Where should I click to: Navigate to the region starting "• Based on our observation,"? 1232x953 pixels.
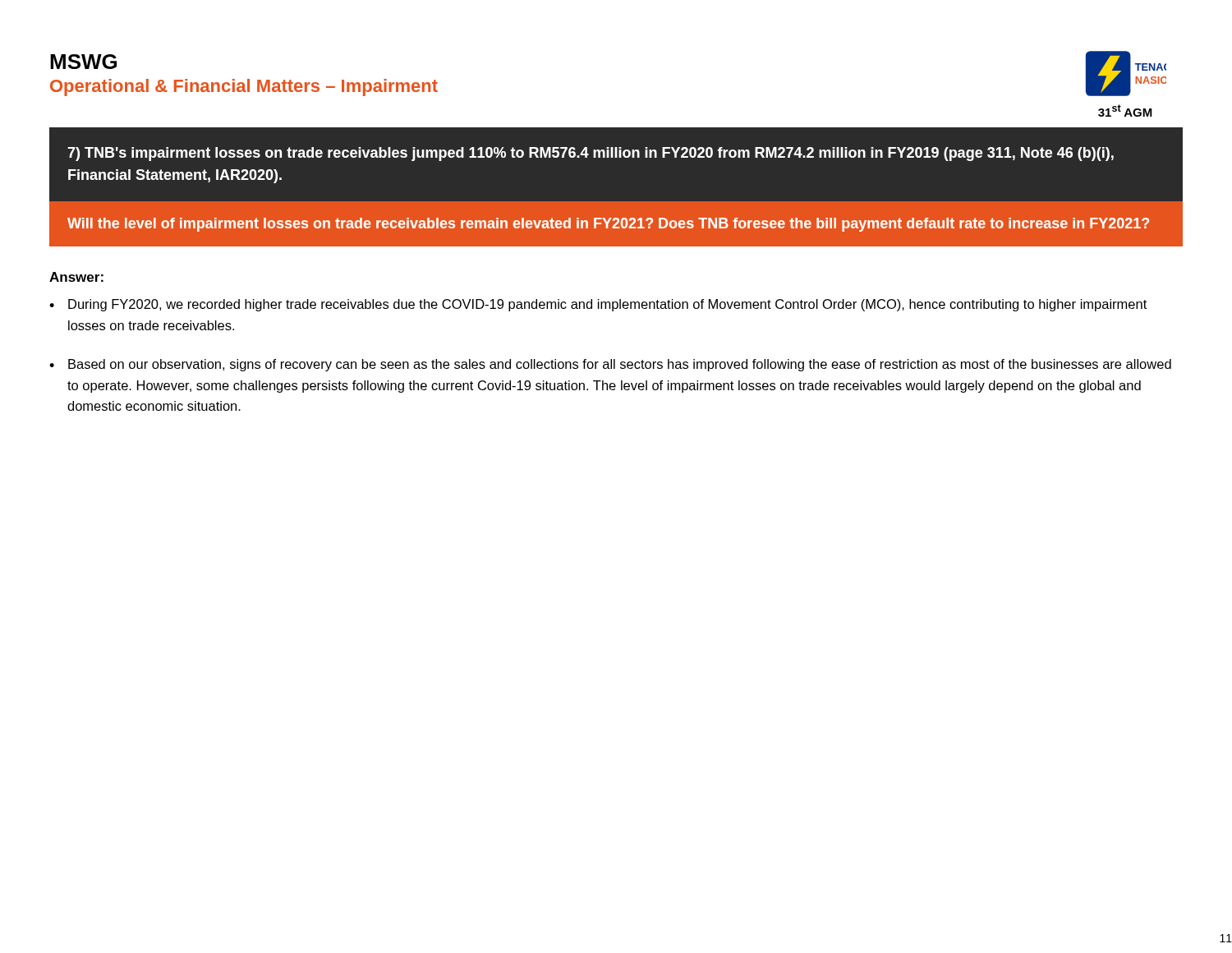[x=616, y=386]
